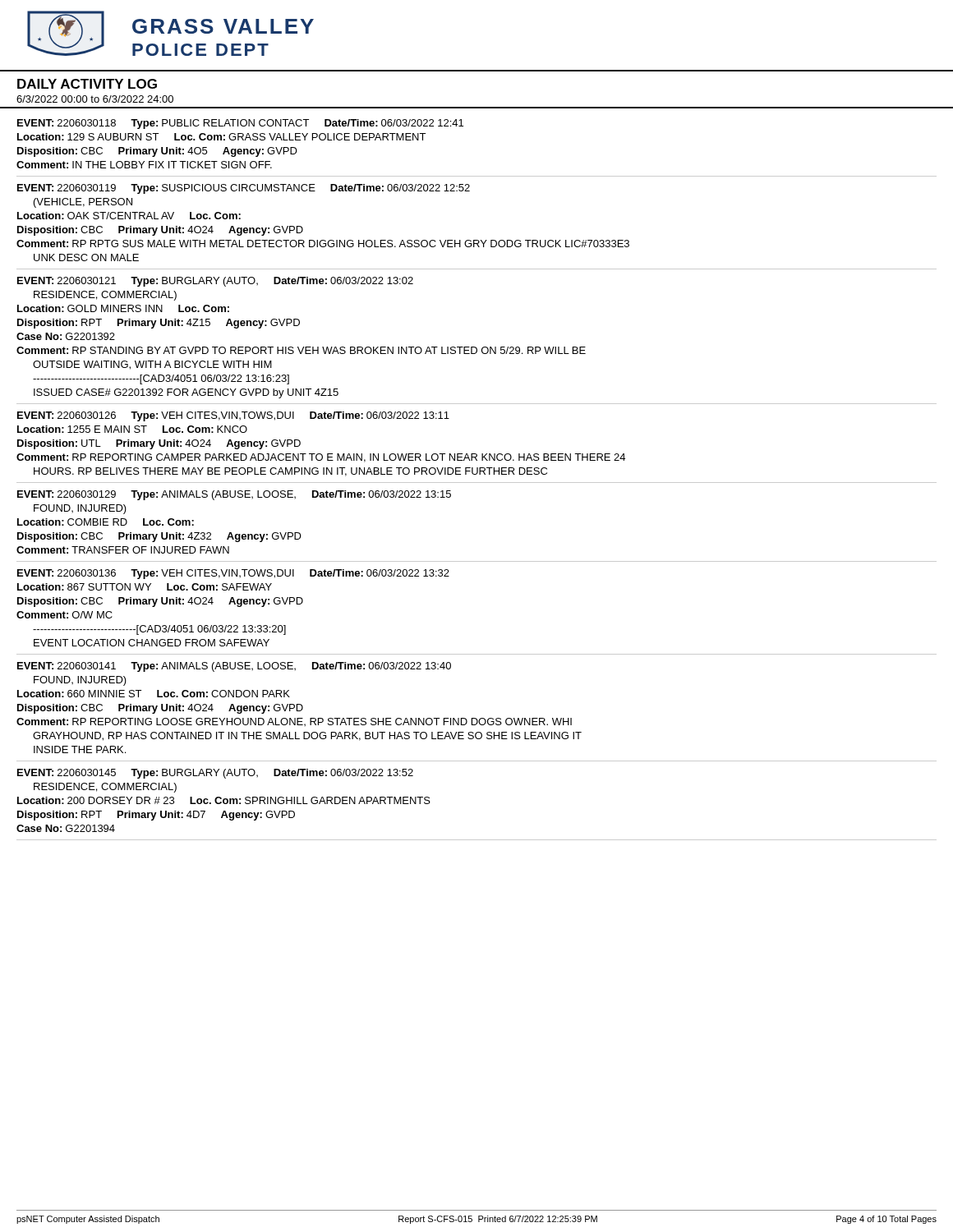Screen dimensions: 1232x953
Task: Locate the logo
Action: [66, 37]
